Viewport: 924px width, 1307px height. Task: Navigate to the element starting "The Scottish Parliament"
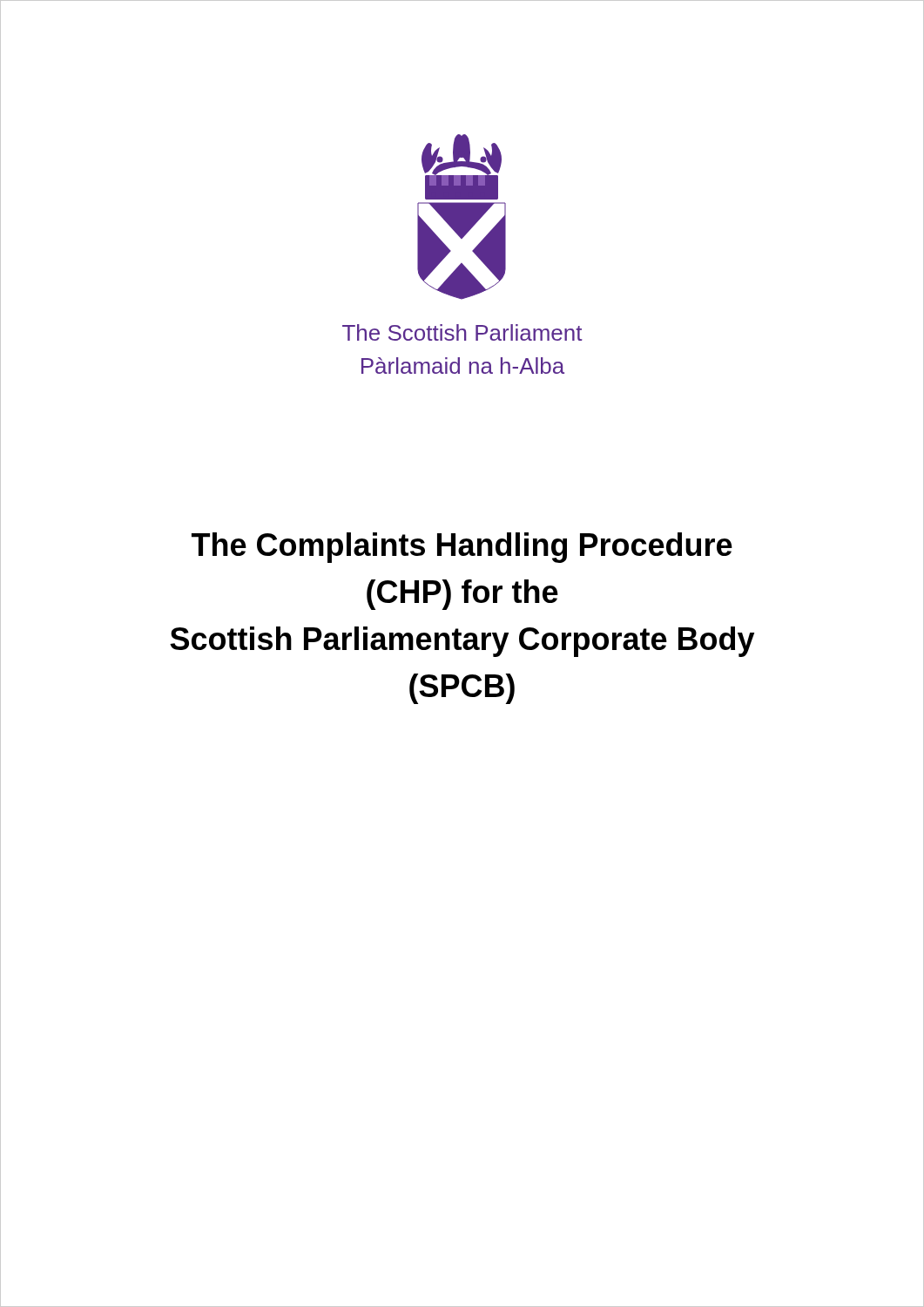pyautogui.click(x=462, y=349)
